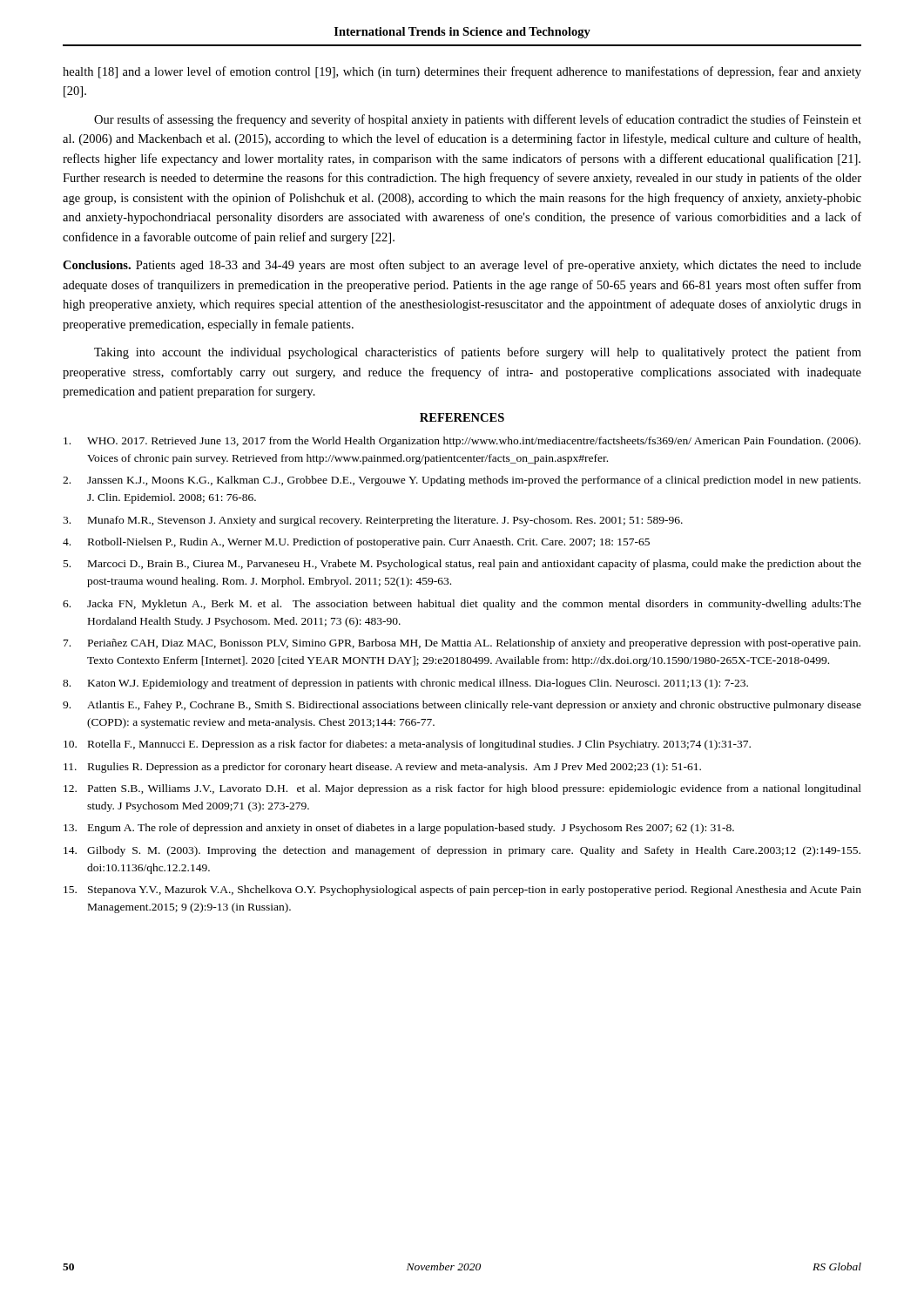Click on the list item containing "5. Marcoci D., Brain B., Ciurea M.,"
The width and height of the screenshot is (924, 1307).
tap(462, 573)
